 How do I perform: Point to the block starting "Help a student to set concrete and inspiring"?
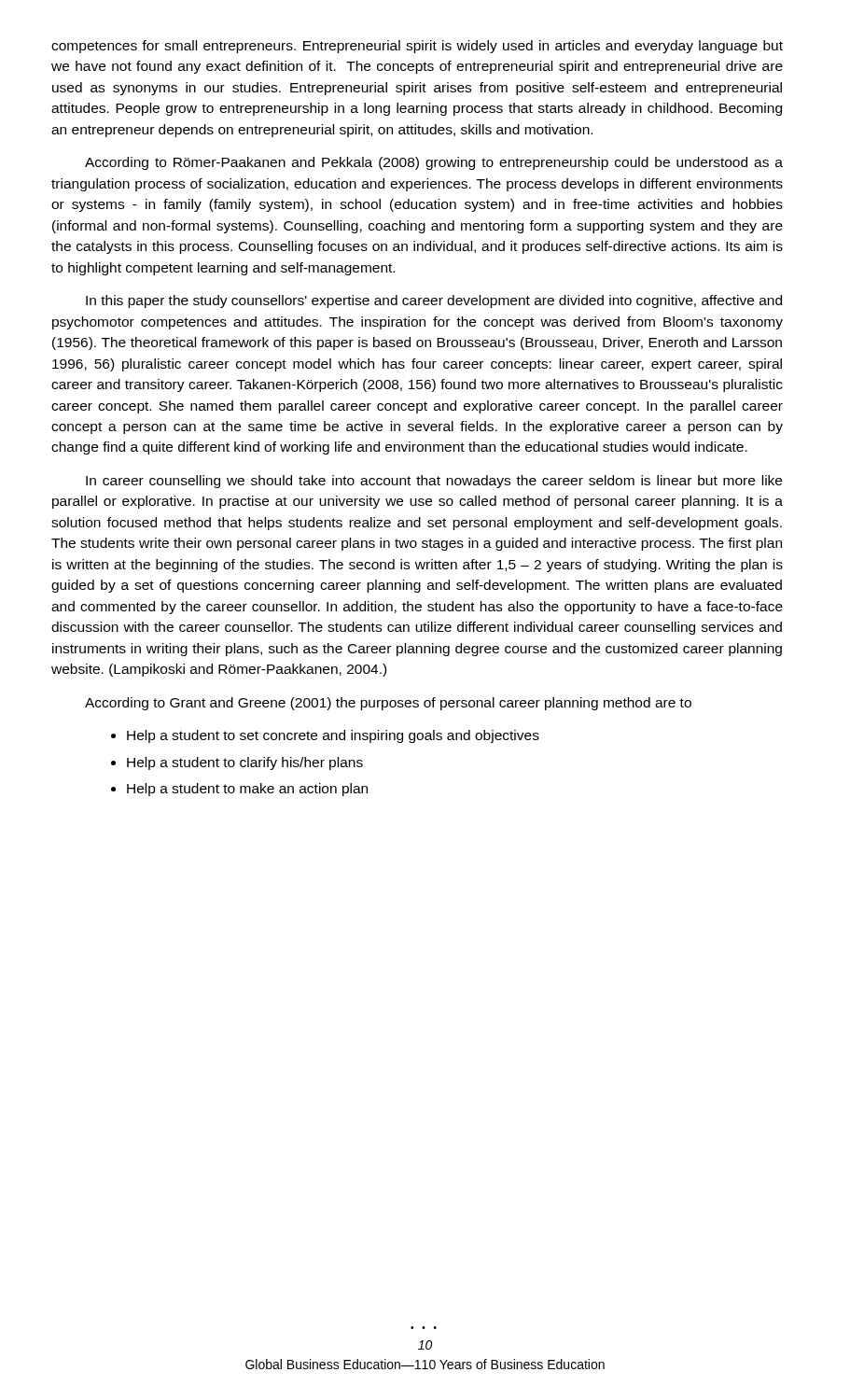click(x=454, y=736)
